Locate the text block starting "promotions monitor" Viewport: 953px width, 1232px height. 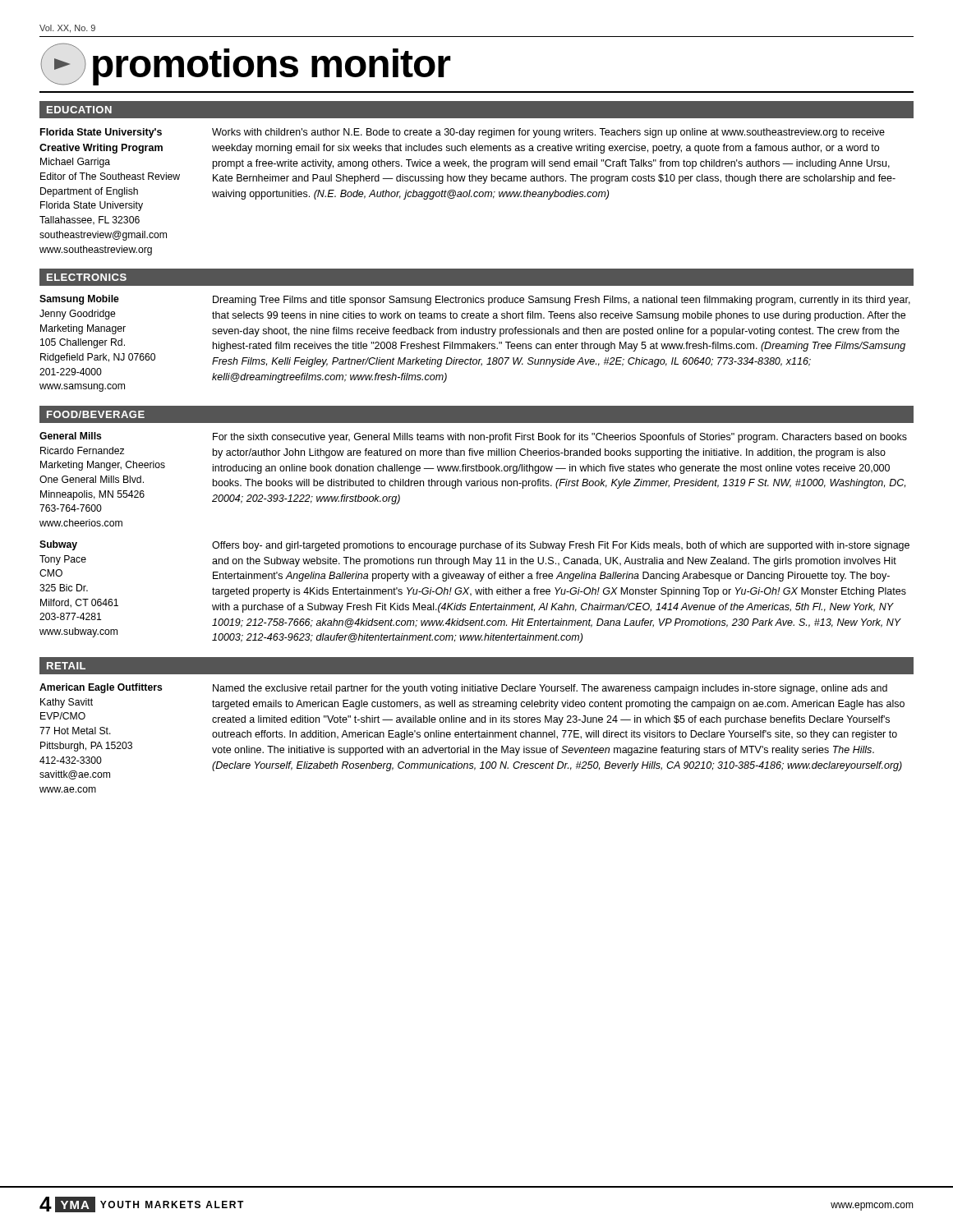[245, 64]
